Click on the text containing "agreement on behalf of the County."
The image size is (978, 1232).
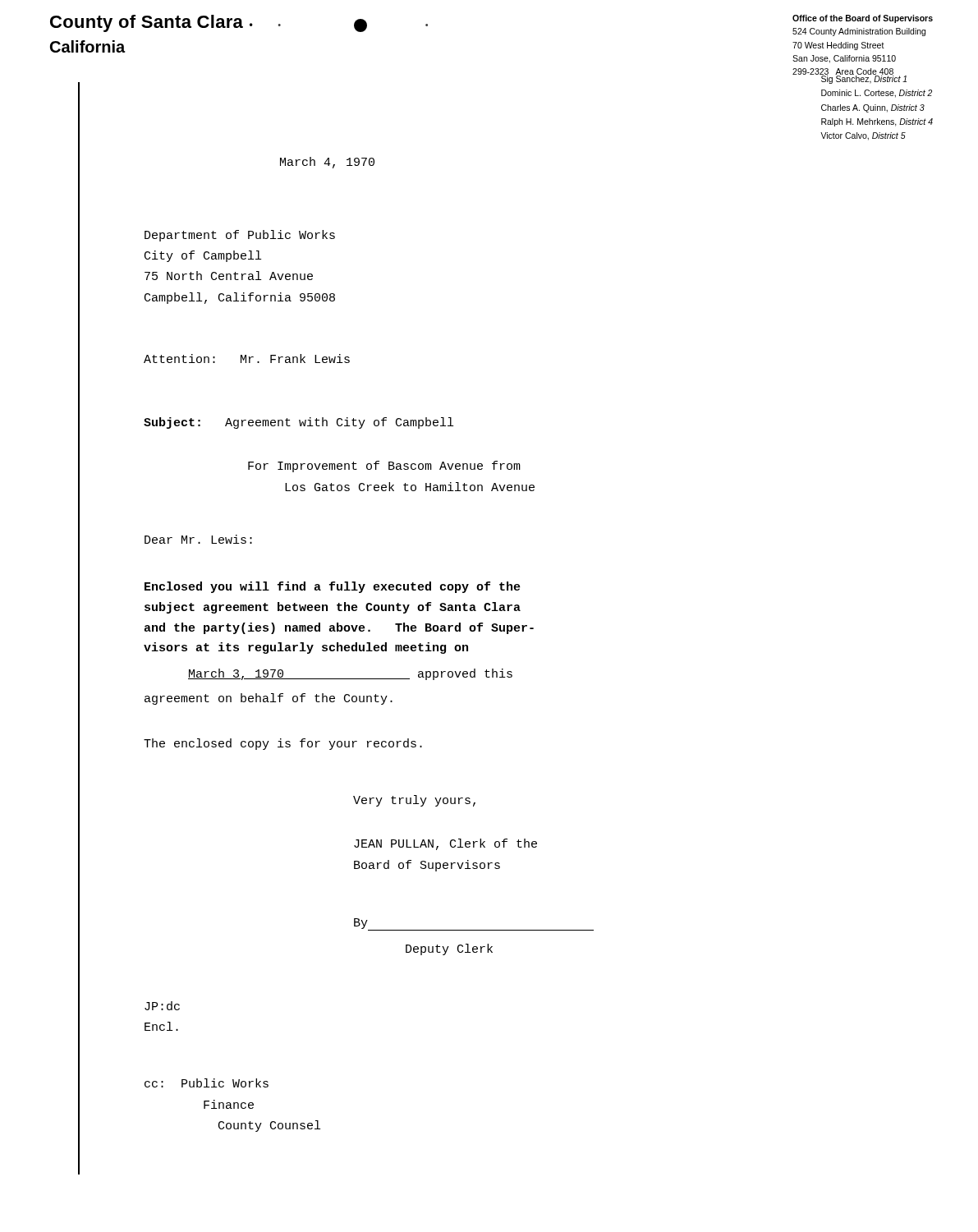(269, 699)
